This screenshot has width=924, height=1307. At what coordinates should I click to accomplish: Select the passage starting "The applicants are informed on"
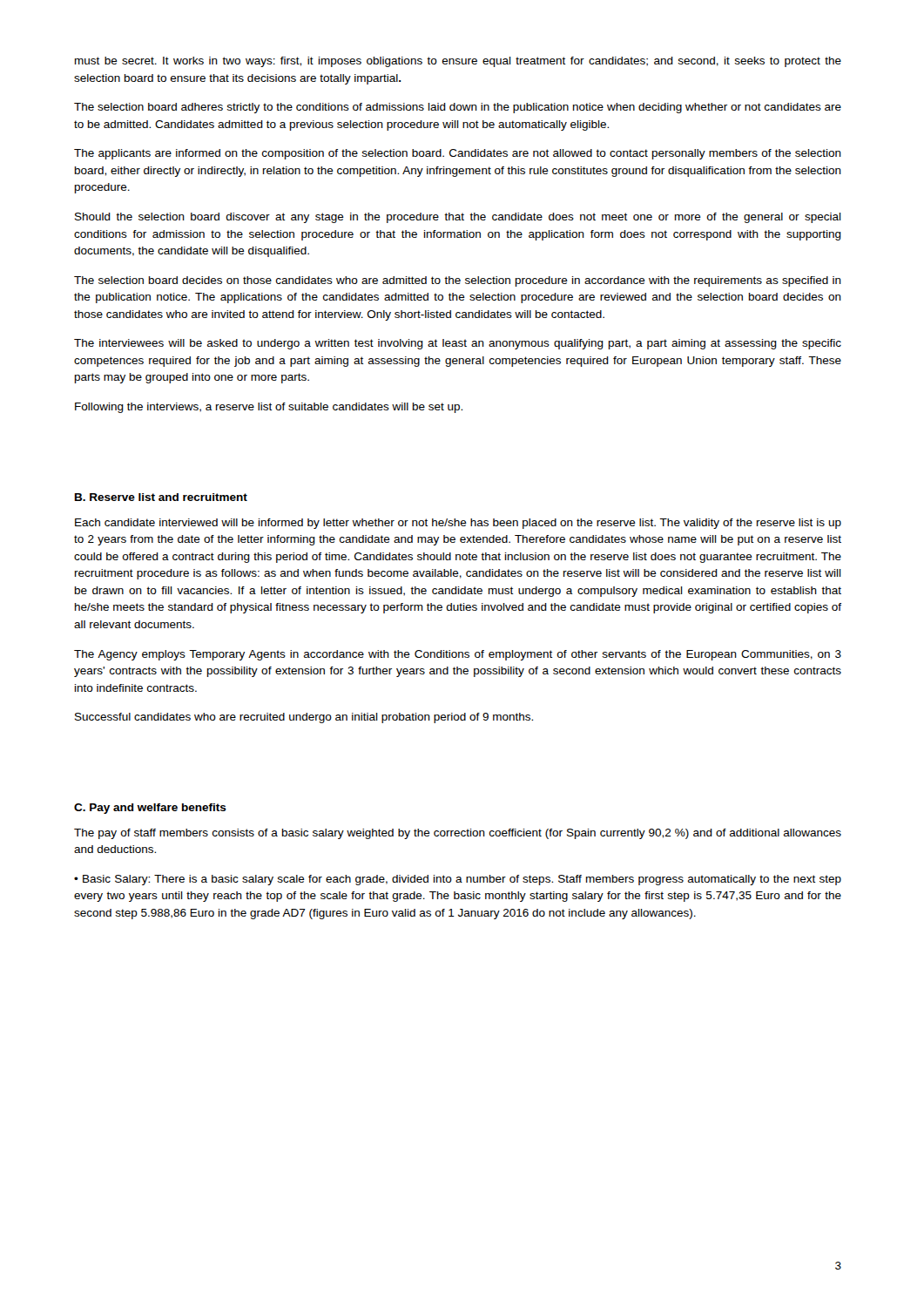pyautogui.click(x=458, y=170)
